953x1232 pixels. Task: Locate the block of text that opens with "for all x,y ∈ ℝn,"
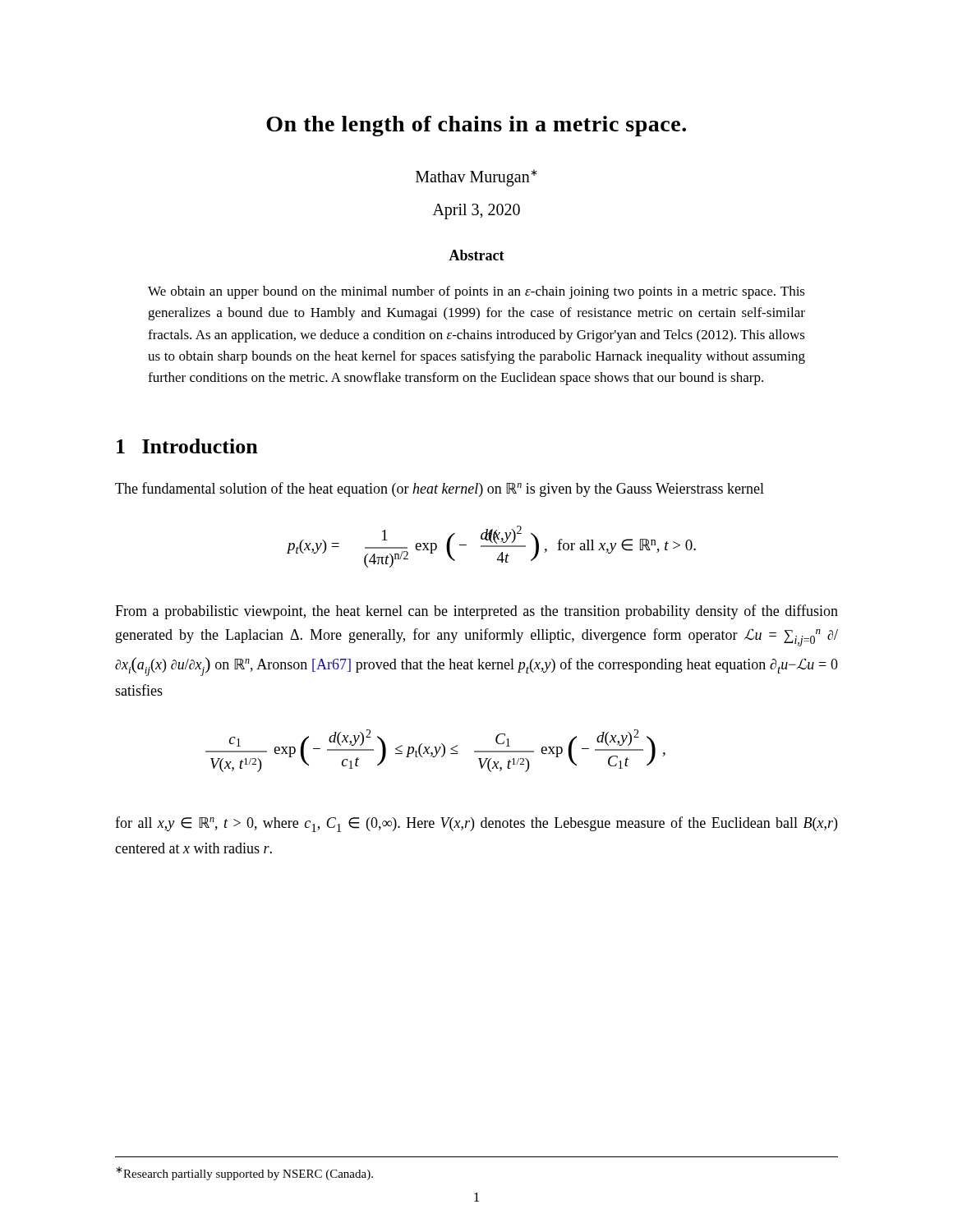click(476, 836)
